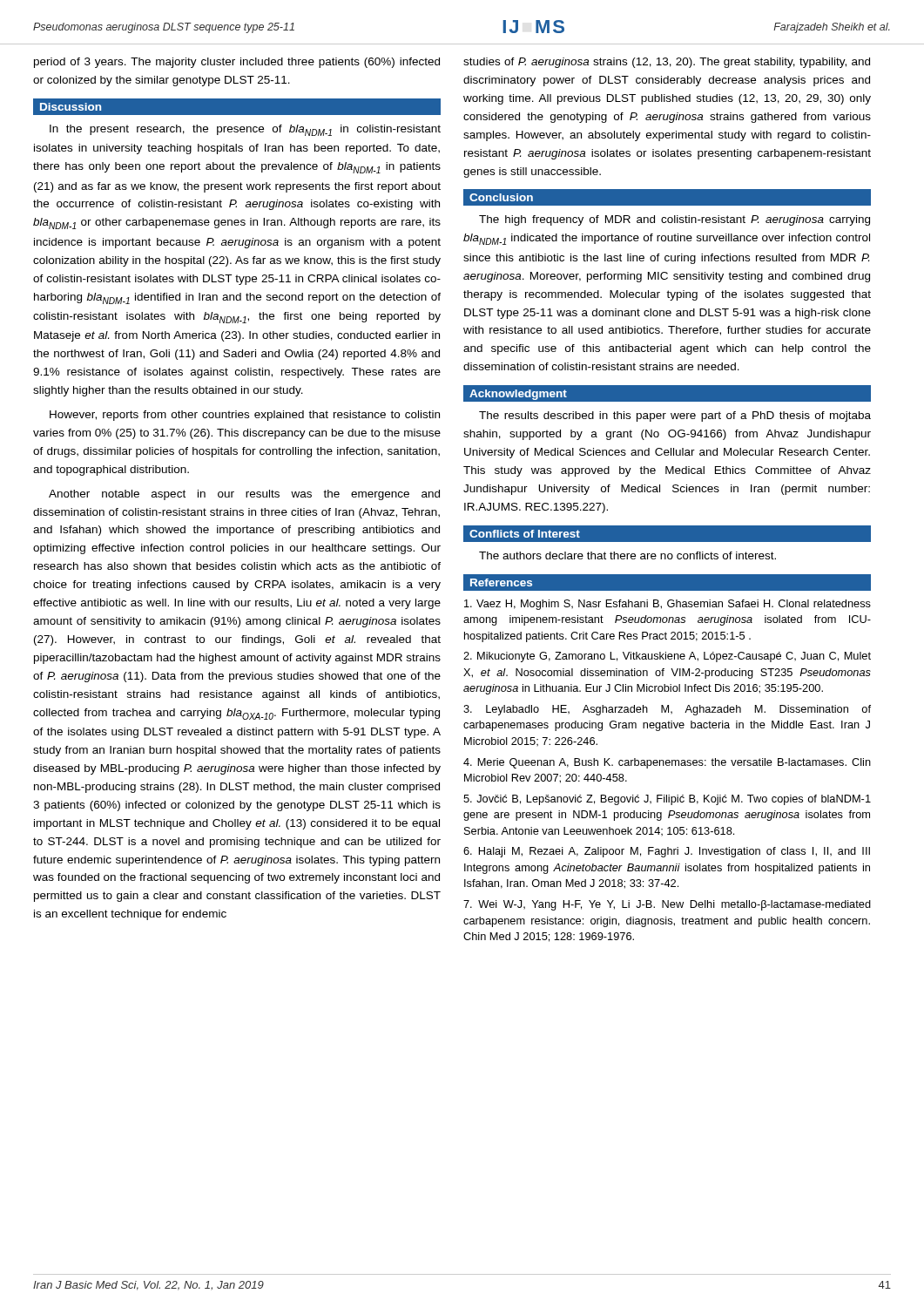
Task: Locate the section header that reads "Conflicts of Interest"
Action: [525, 534]
